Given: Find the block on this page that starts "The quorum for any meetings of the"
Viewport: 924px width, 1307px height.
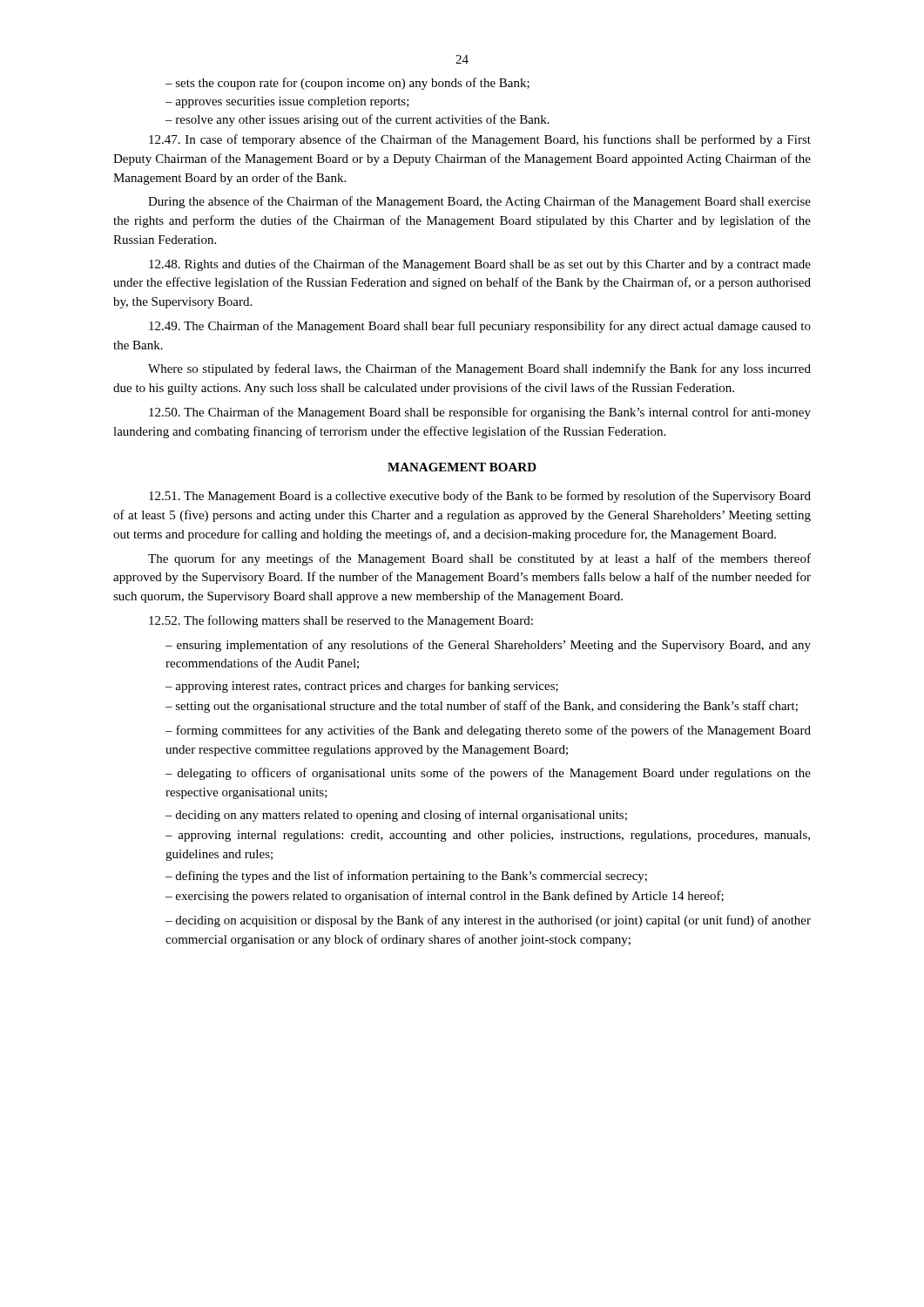Looking at the screenshot, I should point(462,577).
